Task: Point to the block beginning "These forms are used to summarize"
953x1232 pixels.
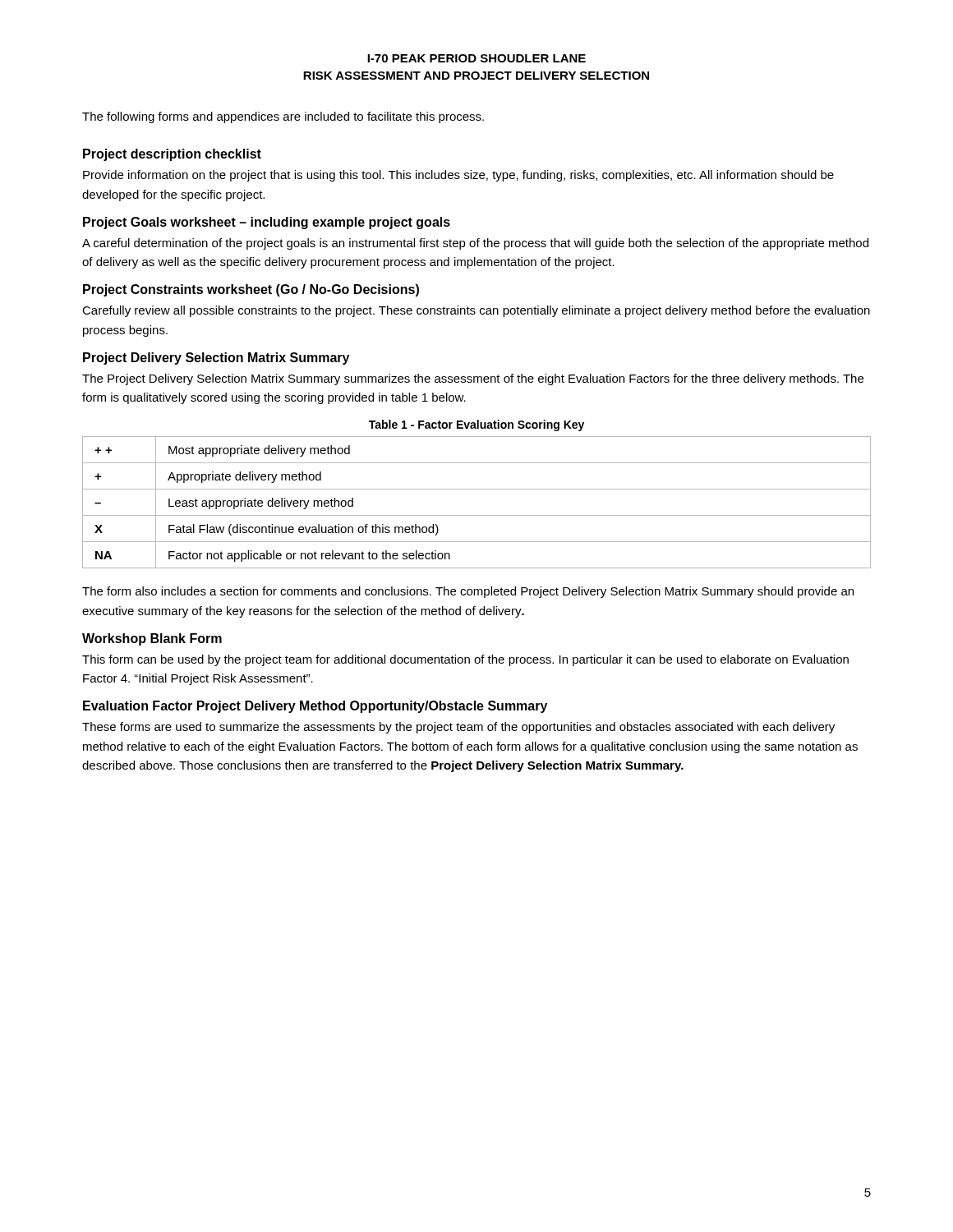Action: pos(470,746)
